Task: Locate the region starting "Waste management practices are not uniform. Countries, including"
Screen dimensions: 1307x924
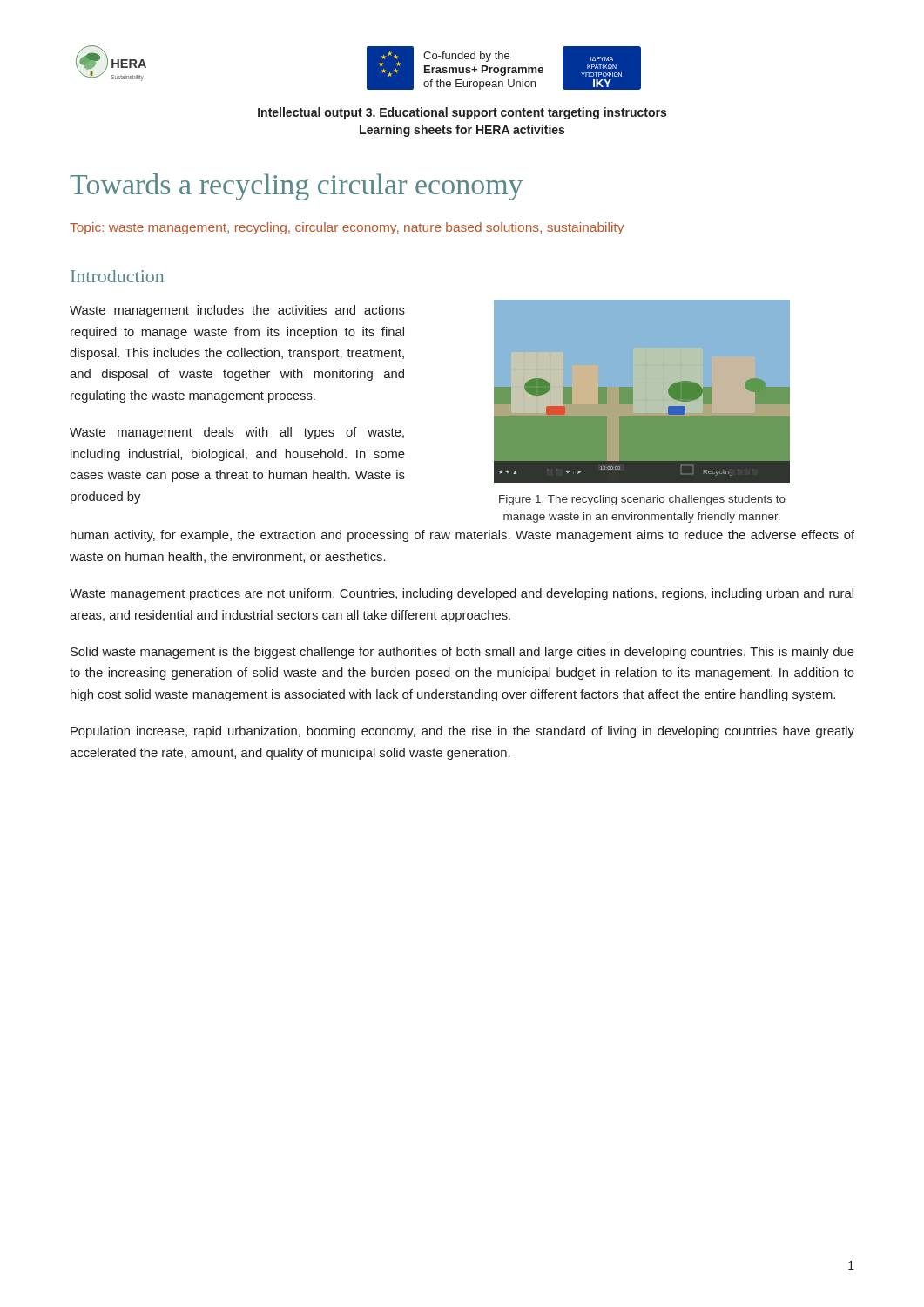Action: [462, 604]
